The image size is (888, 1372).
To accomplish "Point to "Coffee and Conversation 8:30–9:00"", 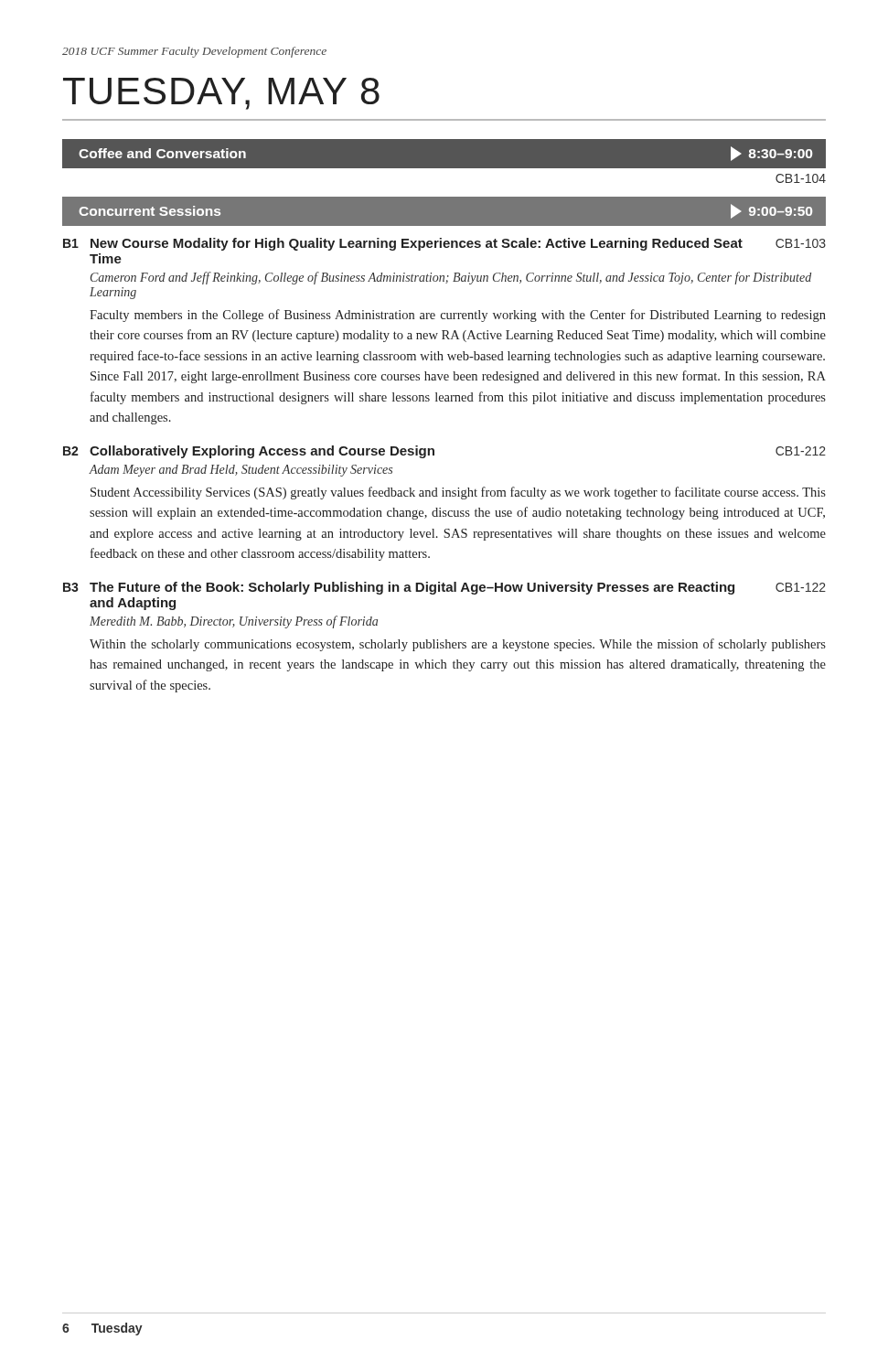I will point(159,153).
